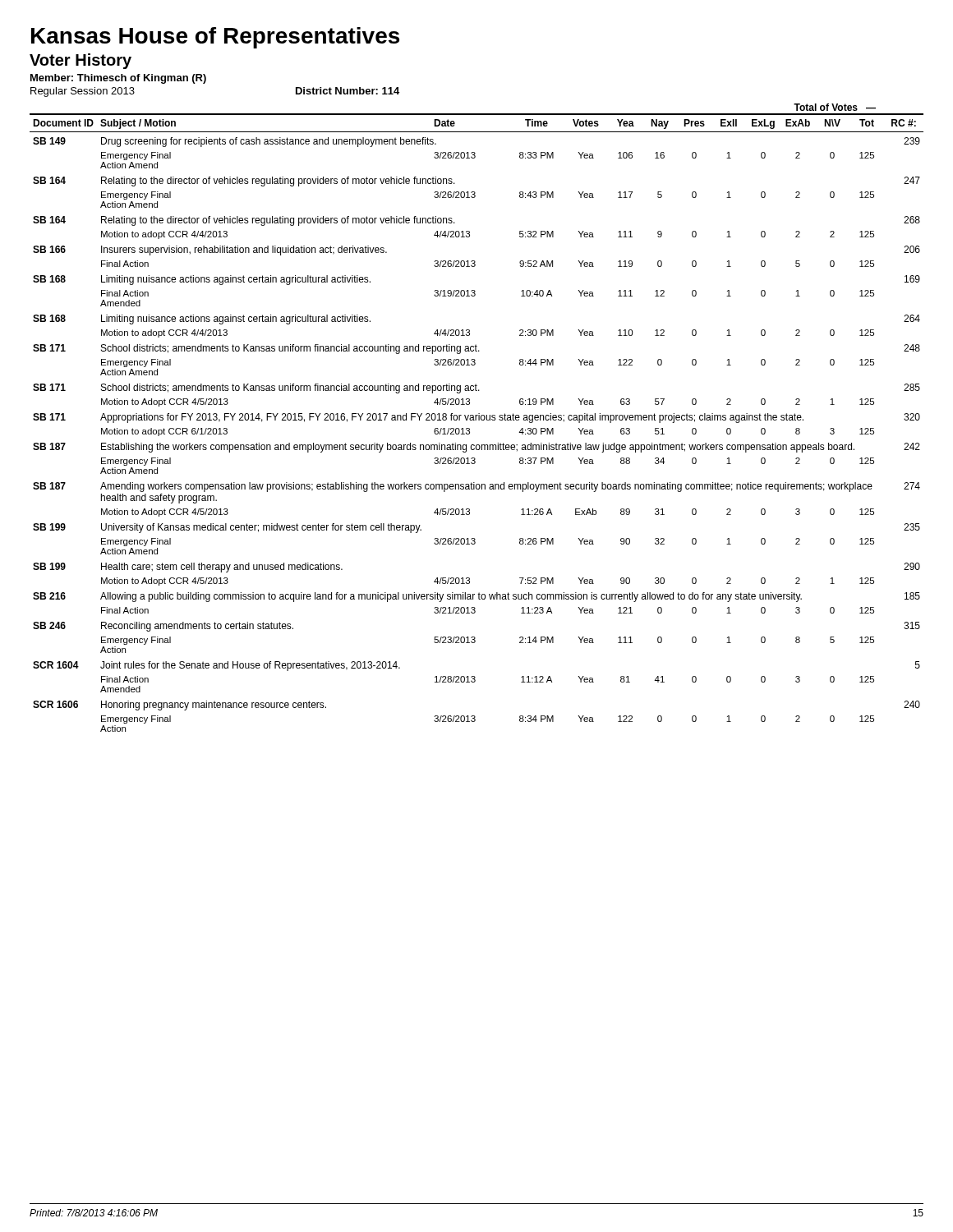Find the text block containing "Regular Session 2013 District"
Viewport: 953px width, 1232px height.
click(x=79, y=92)
